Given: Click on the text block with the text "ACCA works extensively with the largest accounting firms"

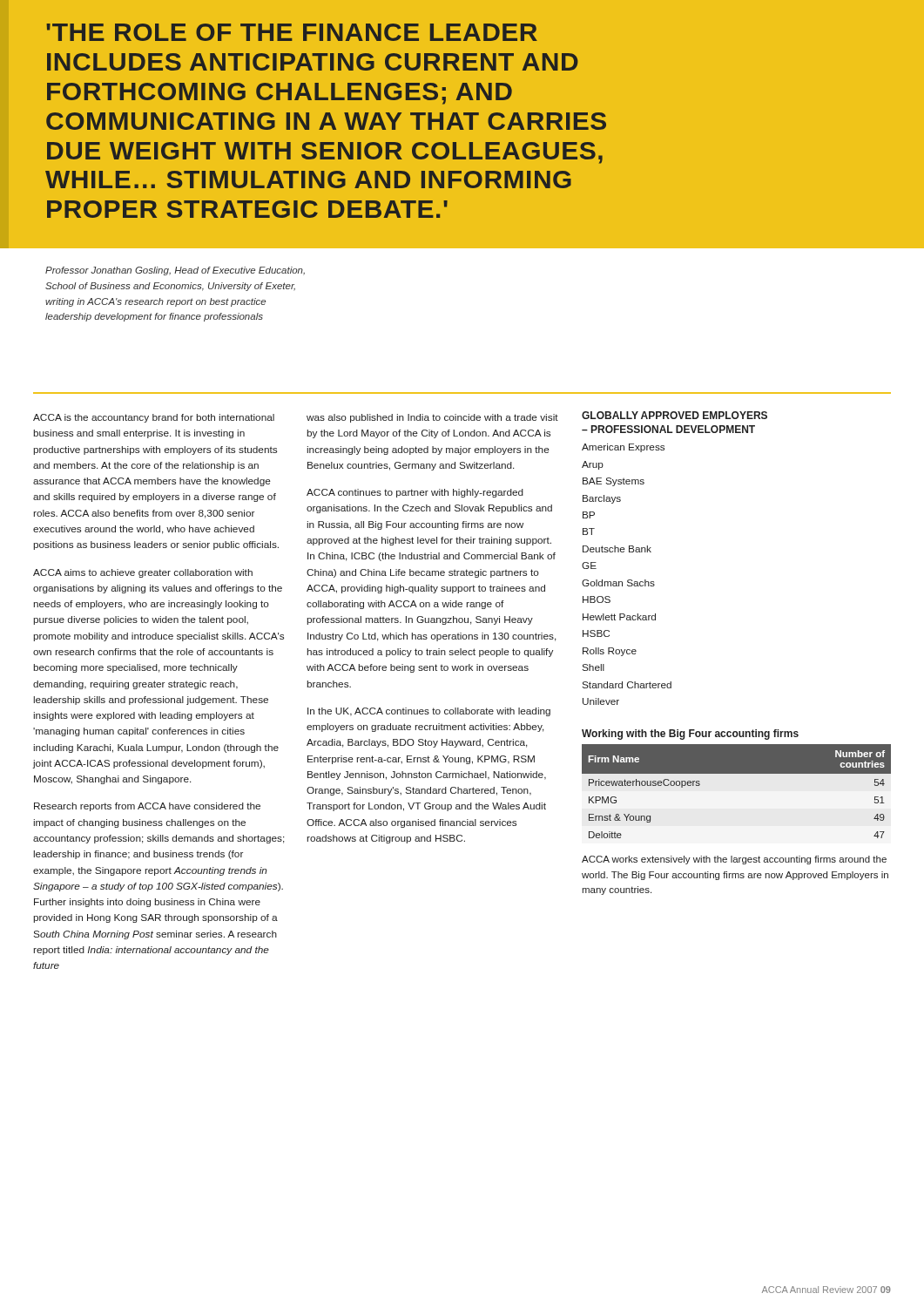Looking at the screenshot, I should pyautogui.click(x=736, y=875).
